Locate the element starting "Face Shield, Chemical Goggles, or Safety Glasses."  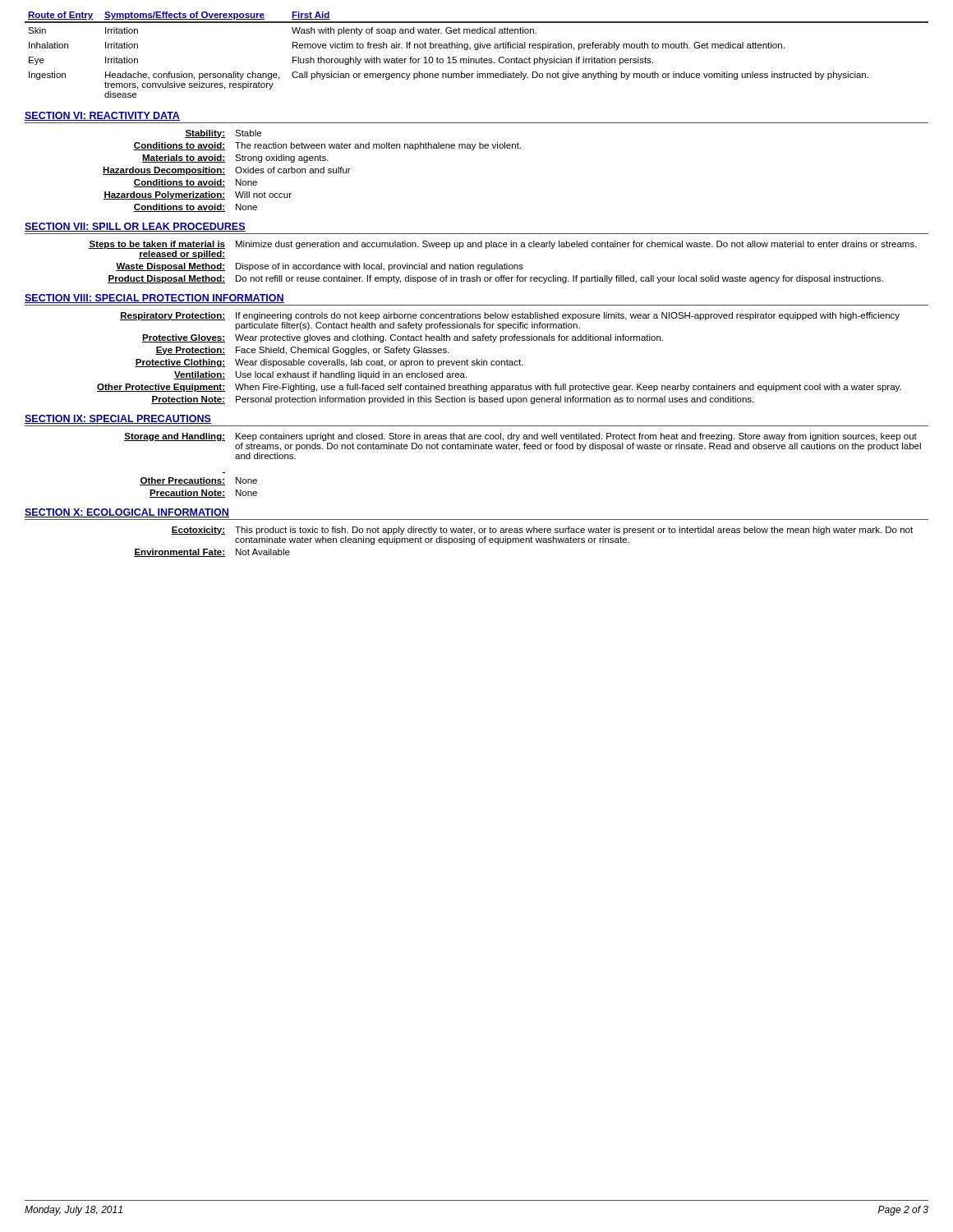pyautogui.click(x=342, y=350)
